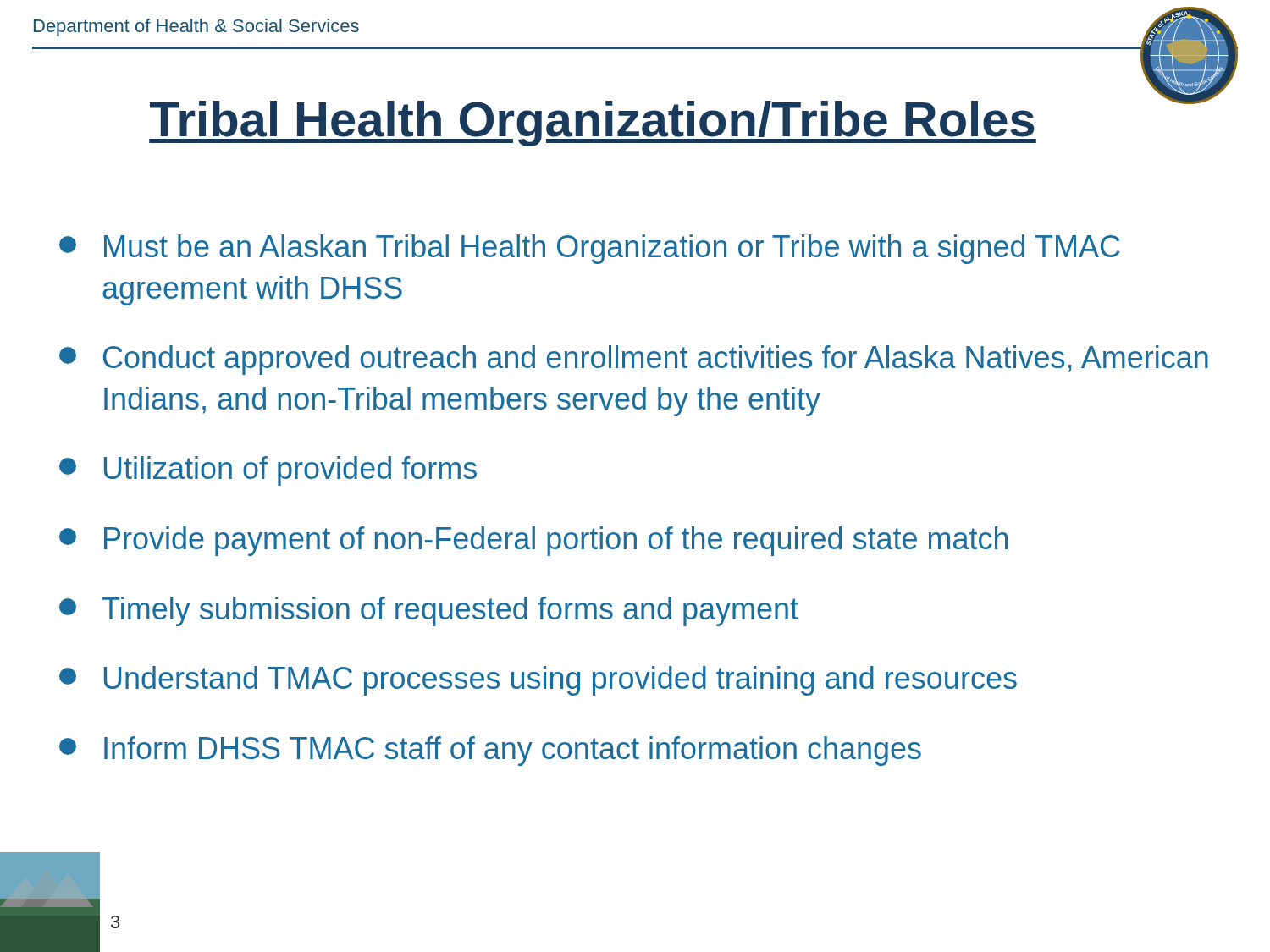Click the passage that begins "Provide payment of non-Federal portion of the"
The width and height of the screenshot is (1270, 952).
[535, 539]
